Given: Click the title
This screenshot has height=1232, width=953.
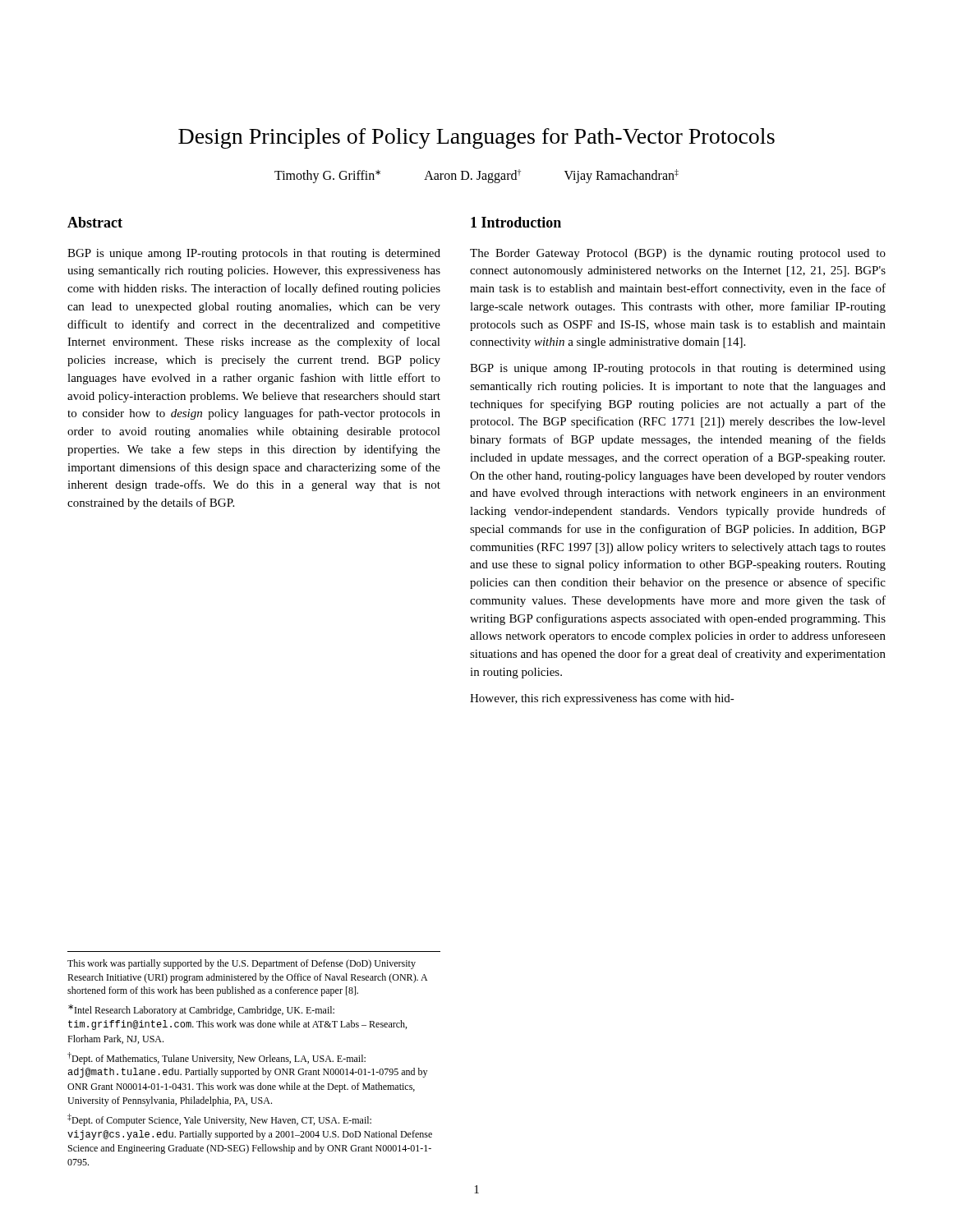Looking at the screenshot, I should pyautogui.click(x=476, y=153).
